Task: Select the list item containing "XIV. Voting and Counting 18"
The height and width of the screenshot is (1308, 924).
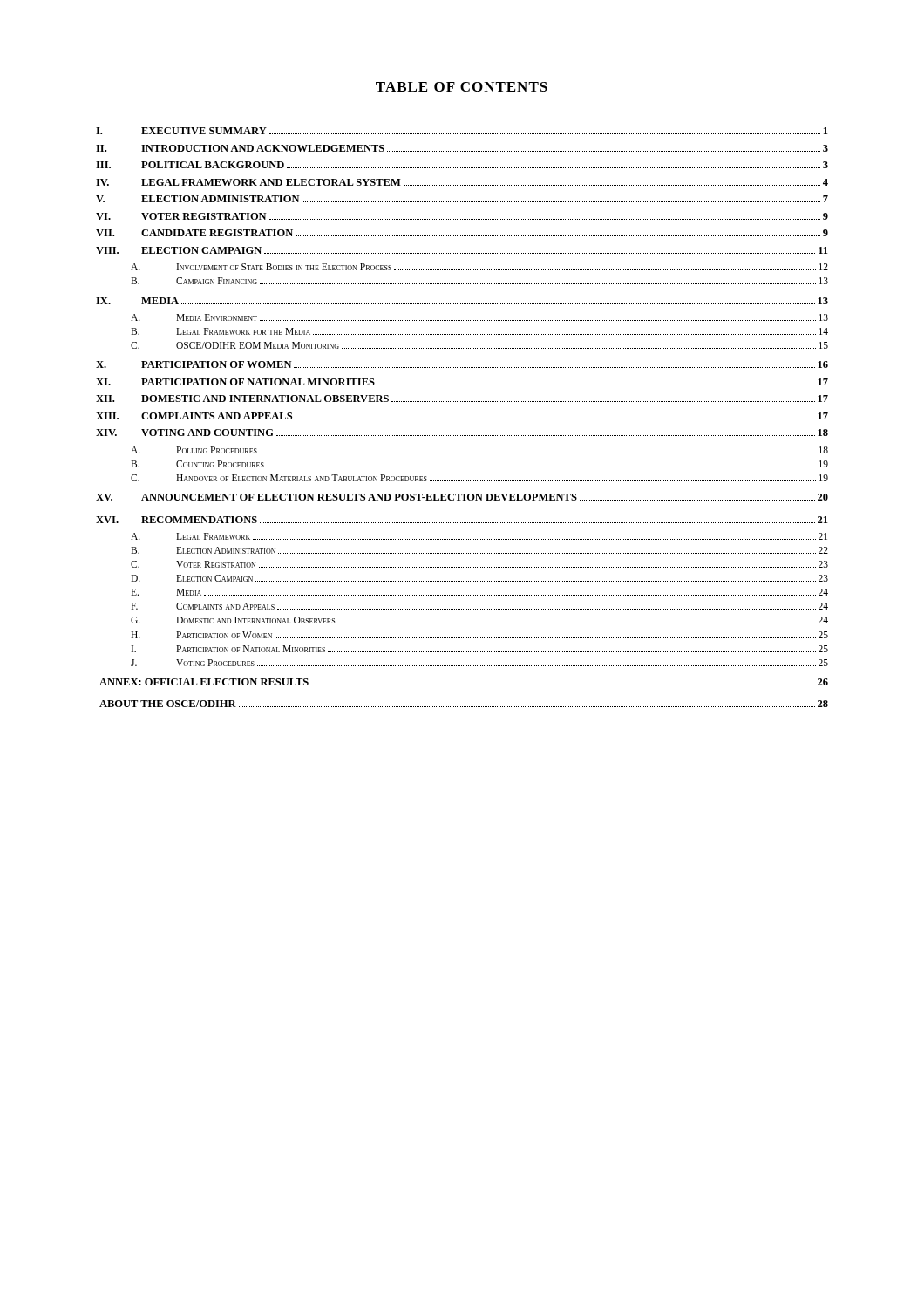Action: pos(462,433)
